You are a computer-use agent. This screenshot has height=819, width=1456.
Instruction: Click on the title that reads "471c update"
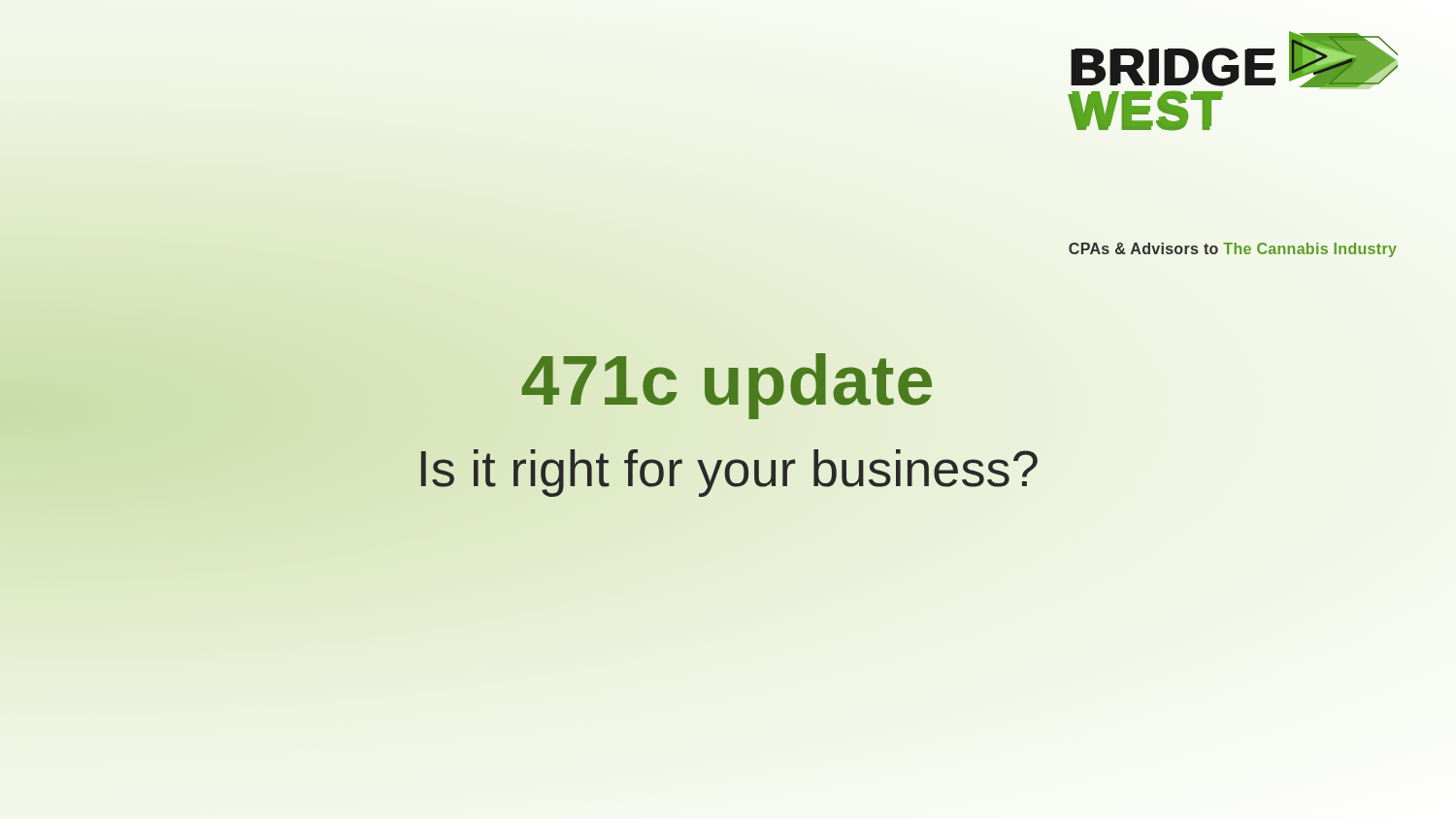click(728, 380)
